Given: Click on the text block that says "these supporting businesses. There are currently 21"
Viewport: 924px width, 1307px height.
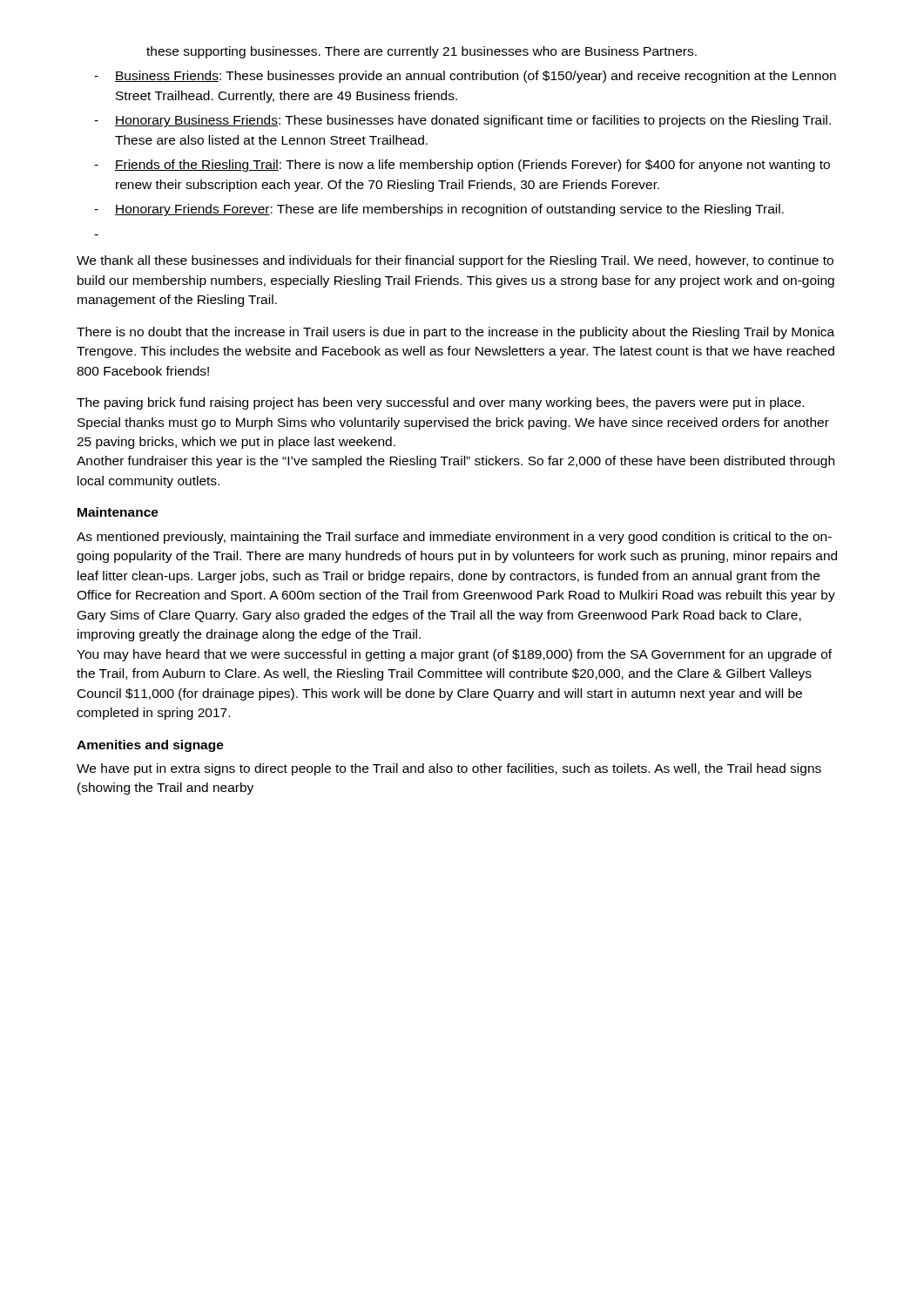Looking at the screenshot, I should pyautogui.click(x=422, y=51).
